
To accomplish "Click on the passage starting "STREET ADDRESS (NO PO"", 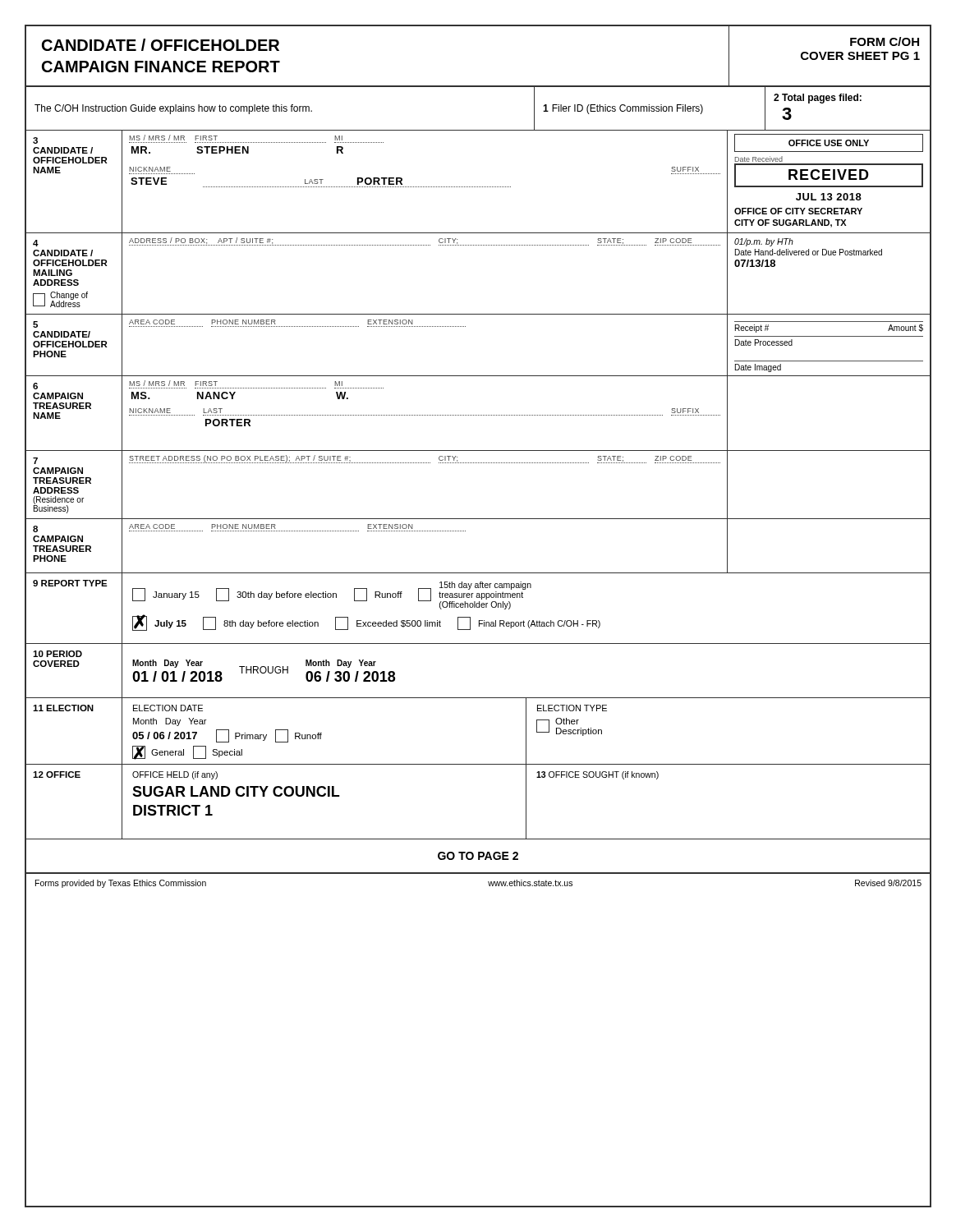I will coord(425,466).
